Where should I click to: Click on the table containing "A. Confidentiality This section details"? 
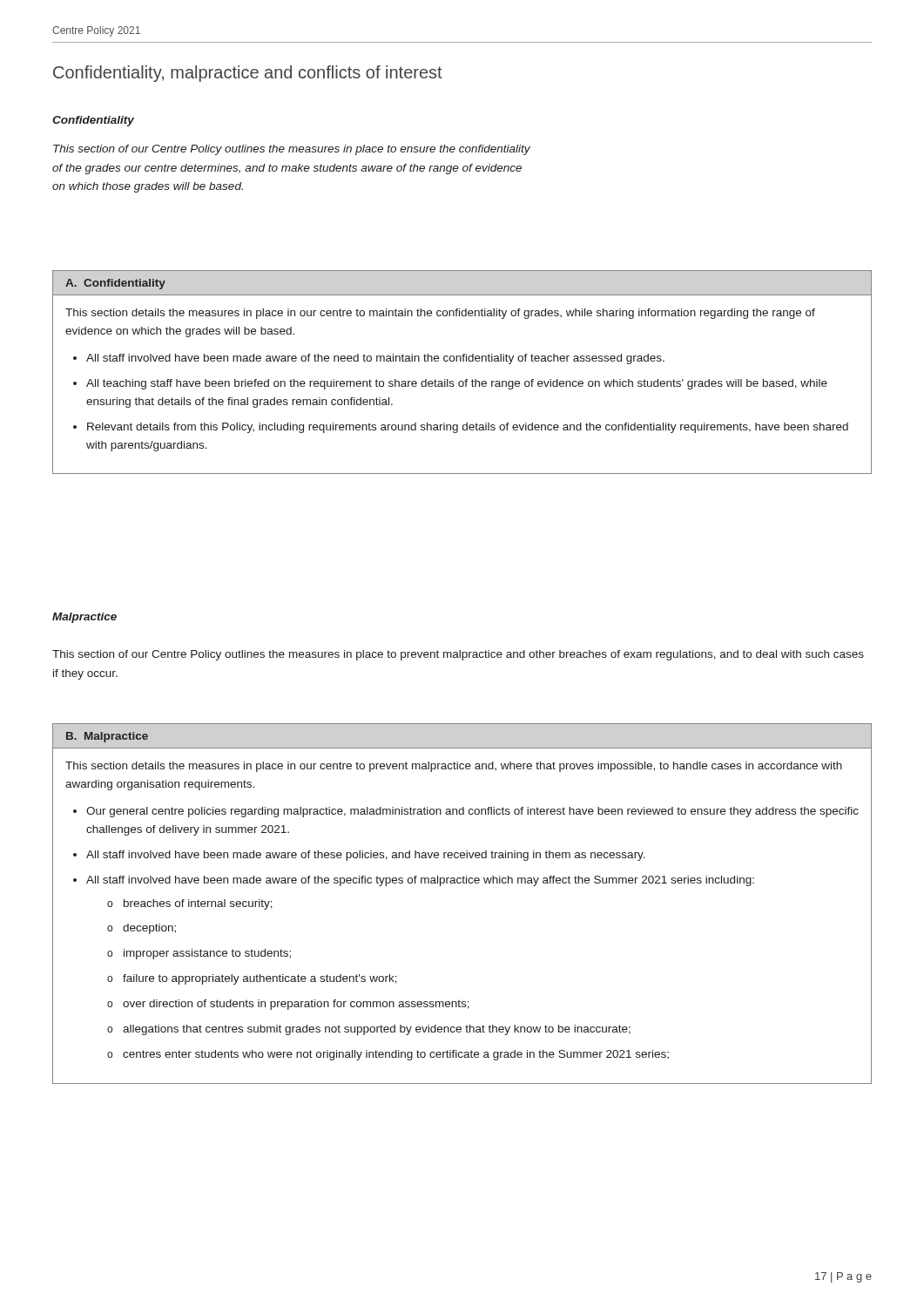point(462,372)
